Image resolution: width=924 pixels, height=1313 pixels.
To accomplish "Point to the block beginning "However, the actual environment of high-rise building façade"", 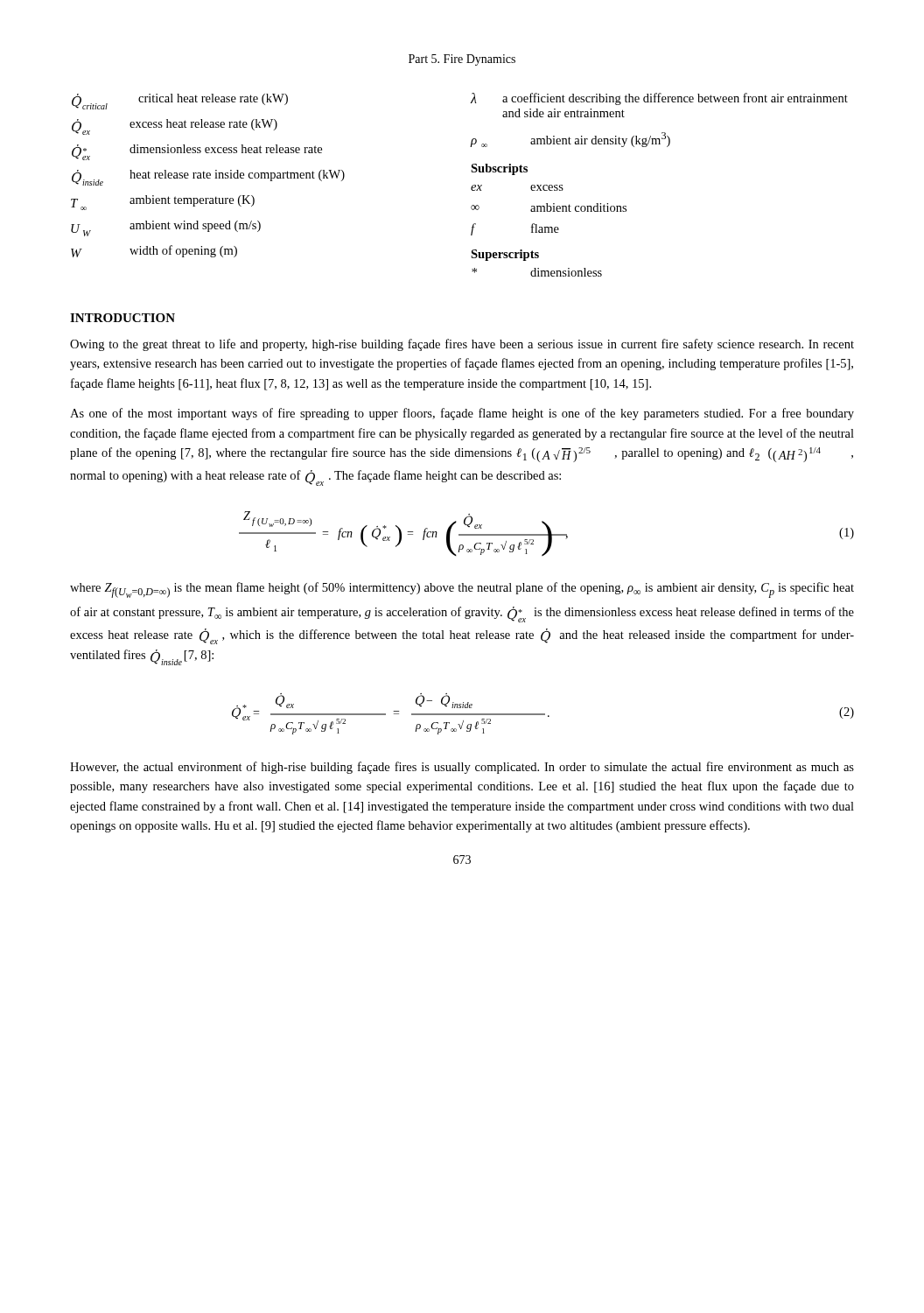I will (462, 796).
